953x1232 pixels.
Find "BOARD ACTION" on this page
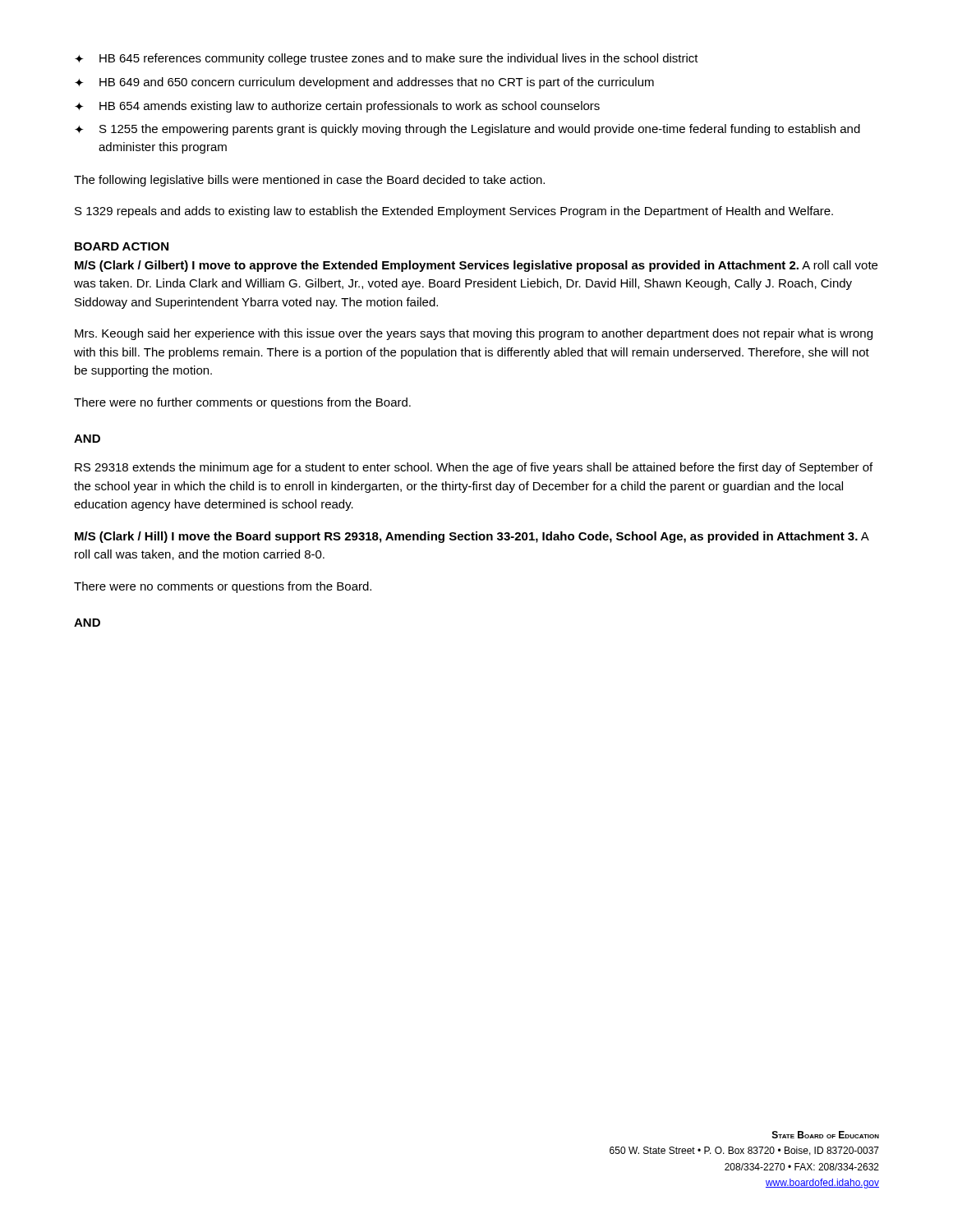(x=122, y=246)
